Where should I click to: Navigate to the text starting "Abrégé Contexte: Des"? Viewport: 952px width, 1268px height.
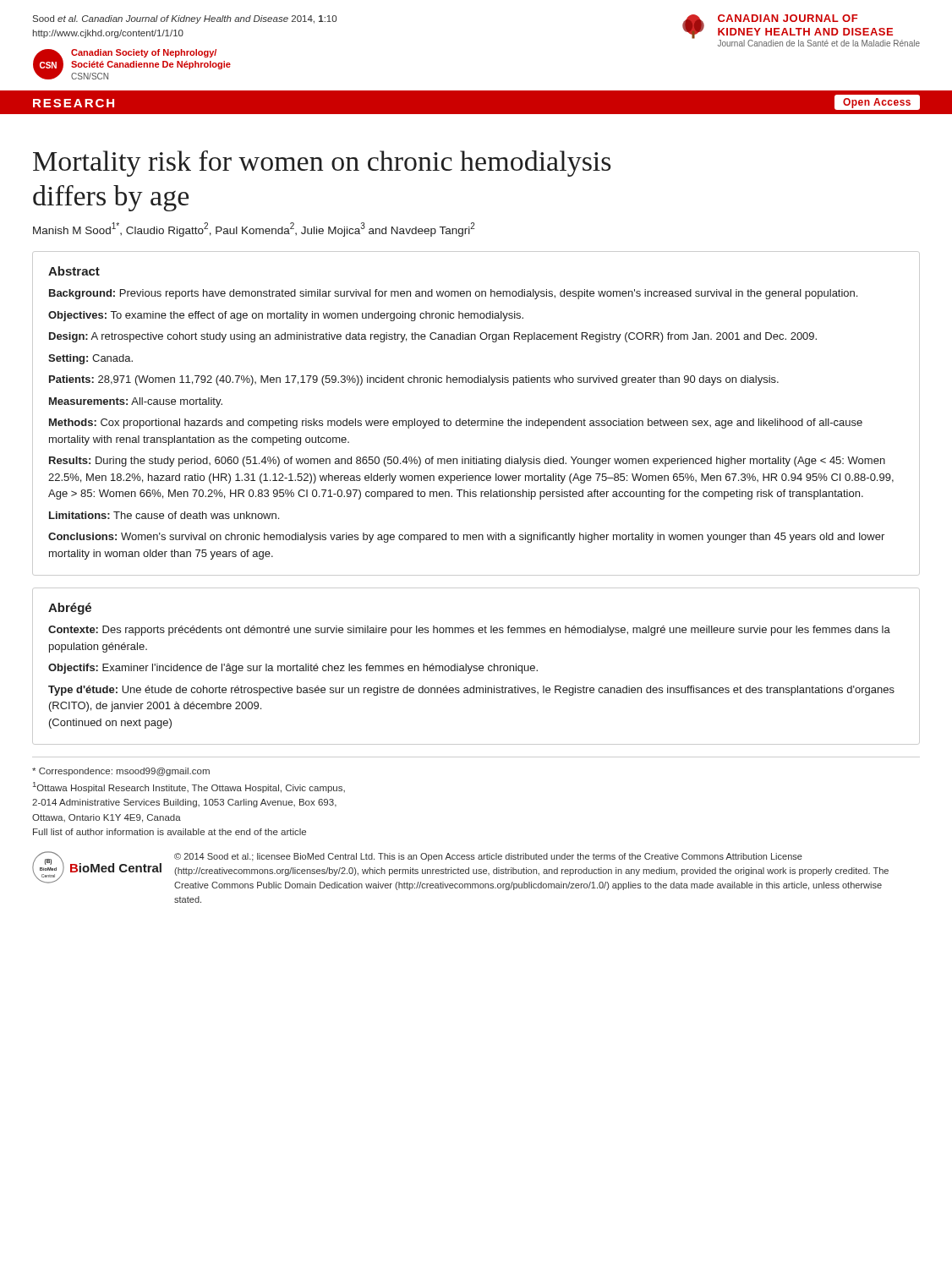point(476,665)
